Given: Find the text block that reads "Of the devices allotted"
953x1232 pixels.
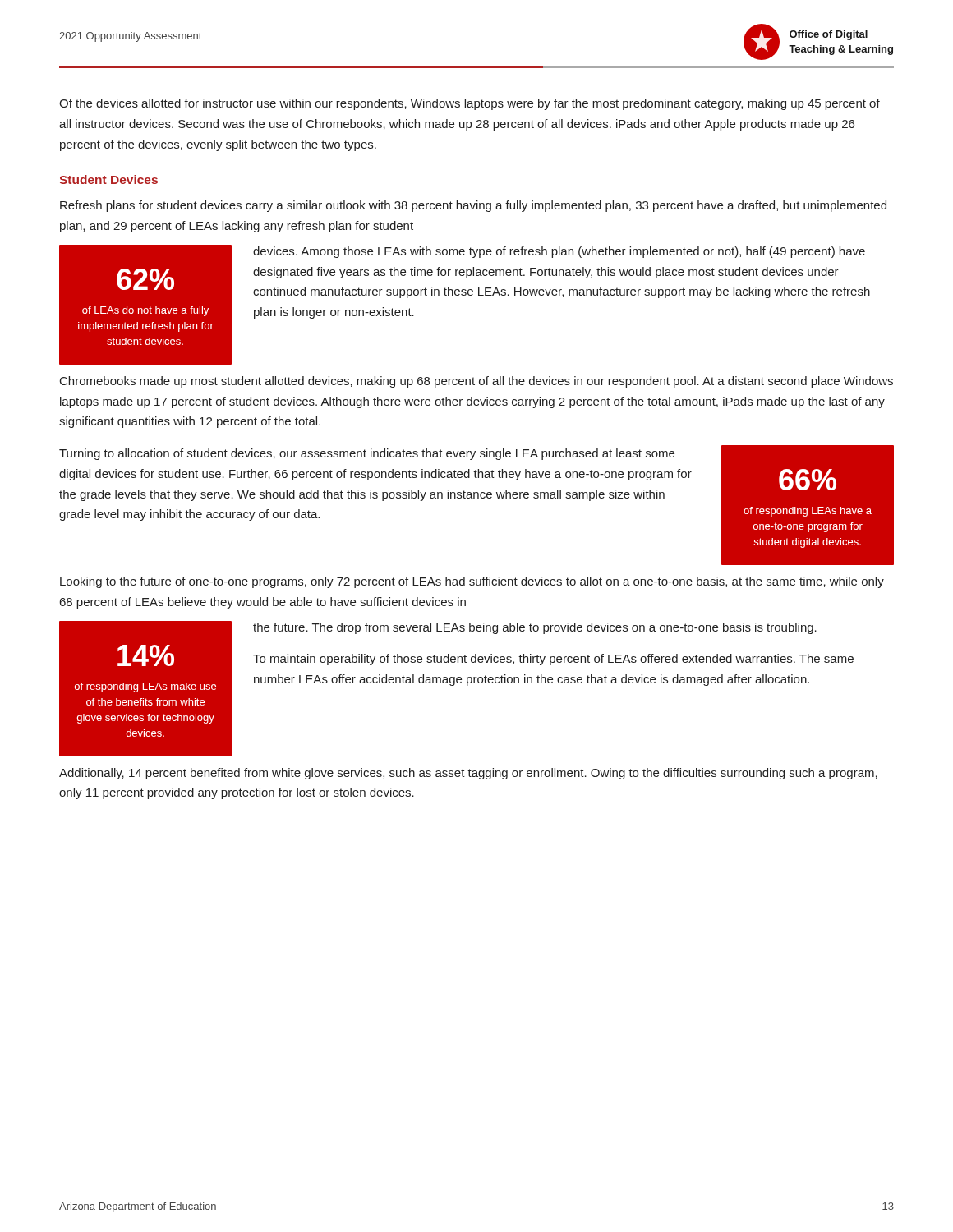Looking at the screenshot, I should (469, 123).
